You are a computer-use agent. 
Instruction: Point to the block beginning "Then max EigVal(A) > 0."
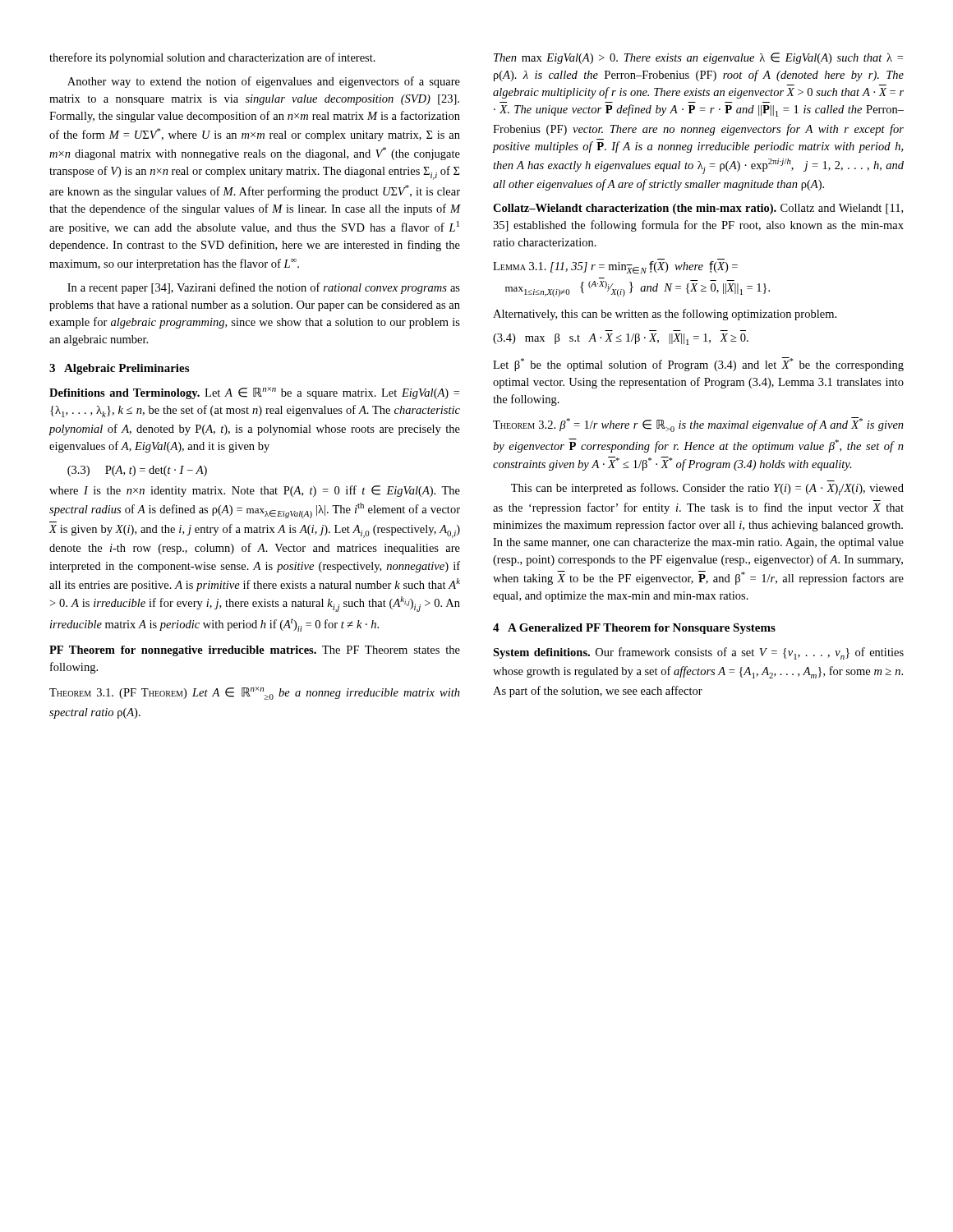[x=698, y=121]
